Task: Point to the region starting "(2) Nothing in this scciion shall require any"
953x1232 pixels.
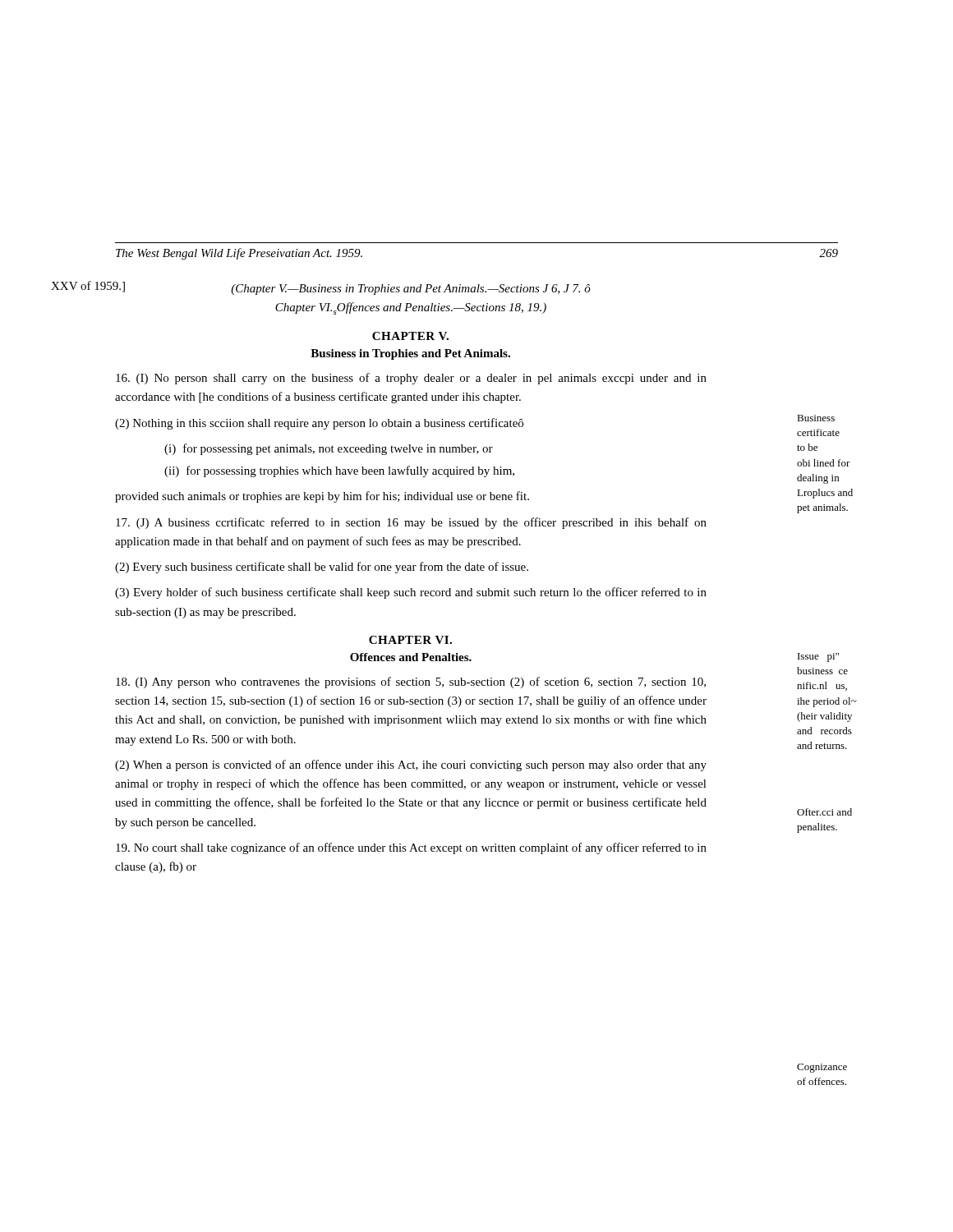Action: point(319,423)
